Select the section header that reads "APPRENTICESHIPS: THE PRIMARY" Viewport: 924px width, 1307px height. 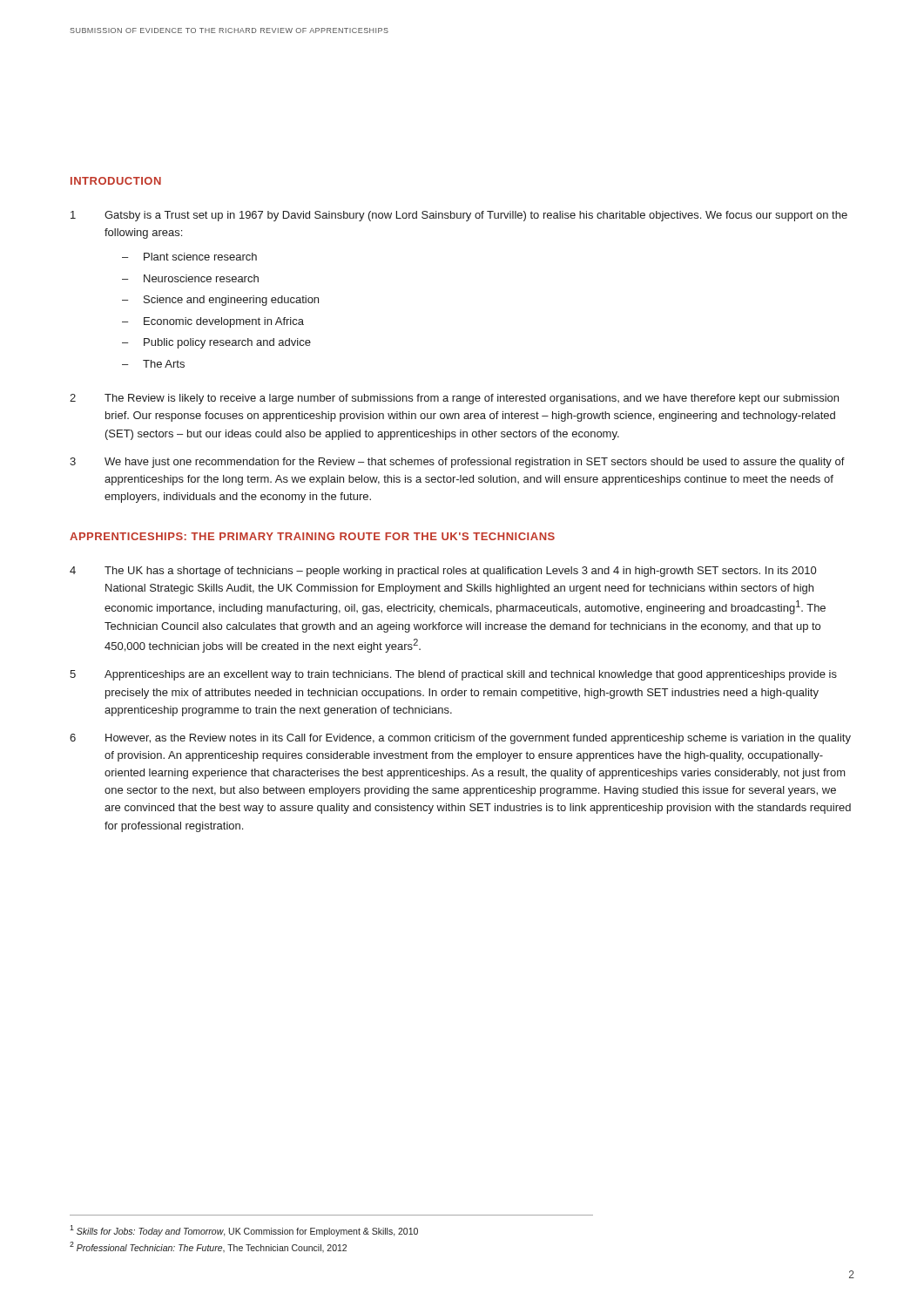click(313, 536)
